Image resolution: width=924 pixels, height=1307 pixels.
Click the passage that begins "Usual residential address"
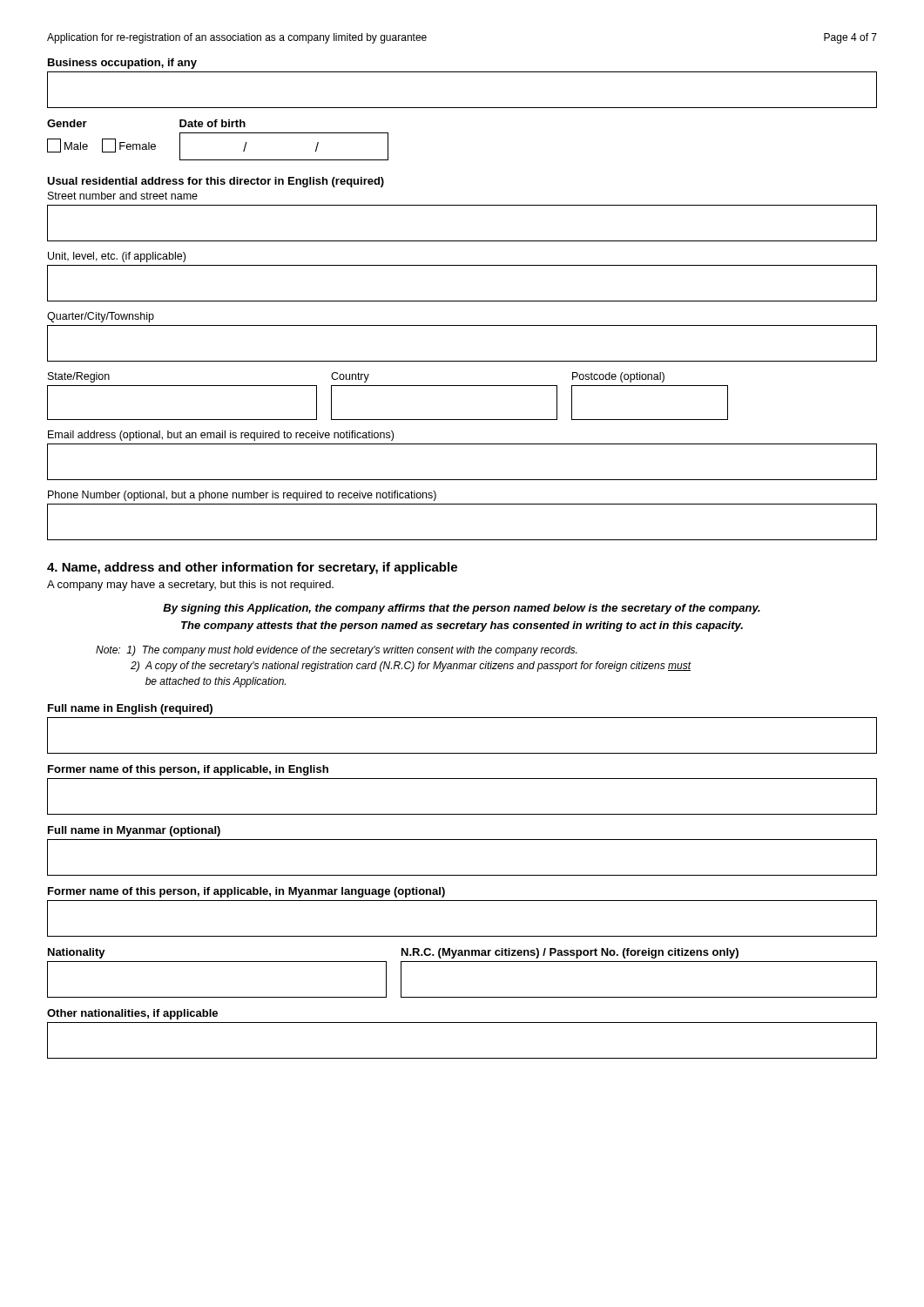pos(462,268)
